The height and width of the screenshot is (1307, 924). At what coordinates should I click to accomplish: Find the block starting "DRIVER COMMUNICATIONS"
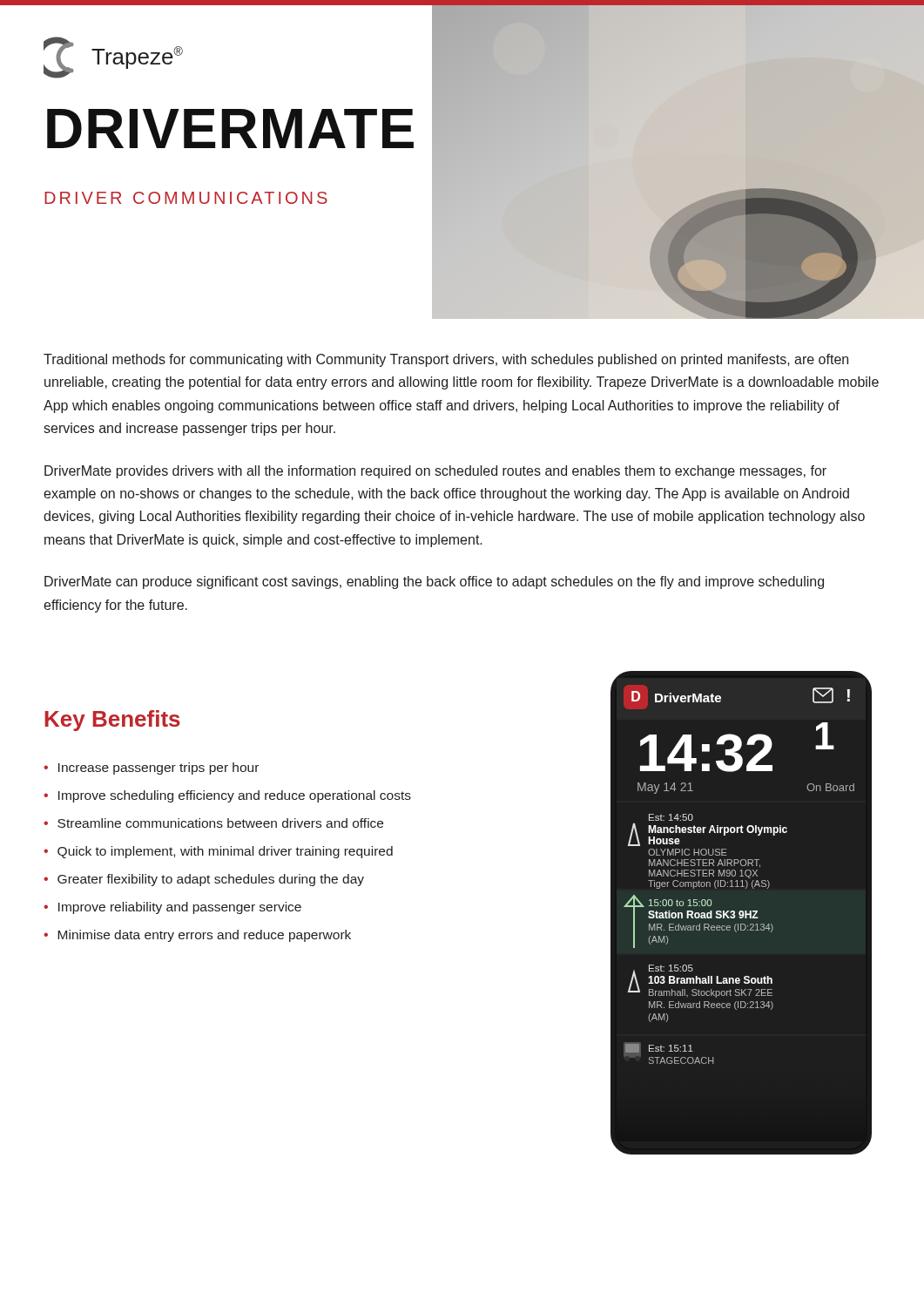(x=187, y=198)
